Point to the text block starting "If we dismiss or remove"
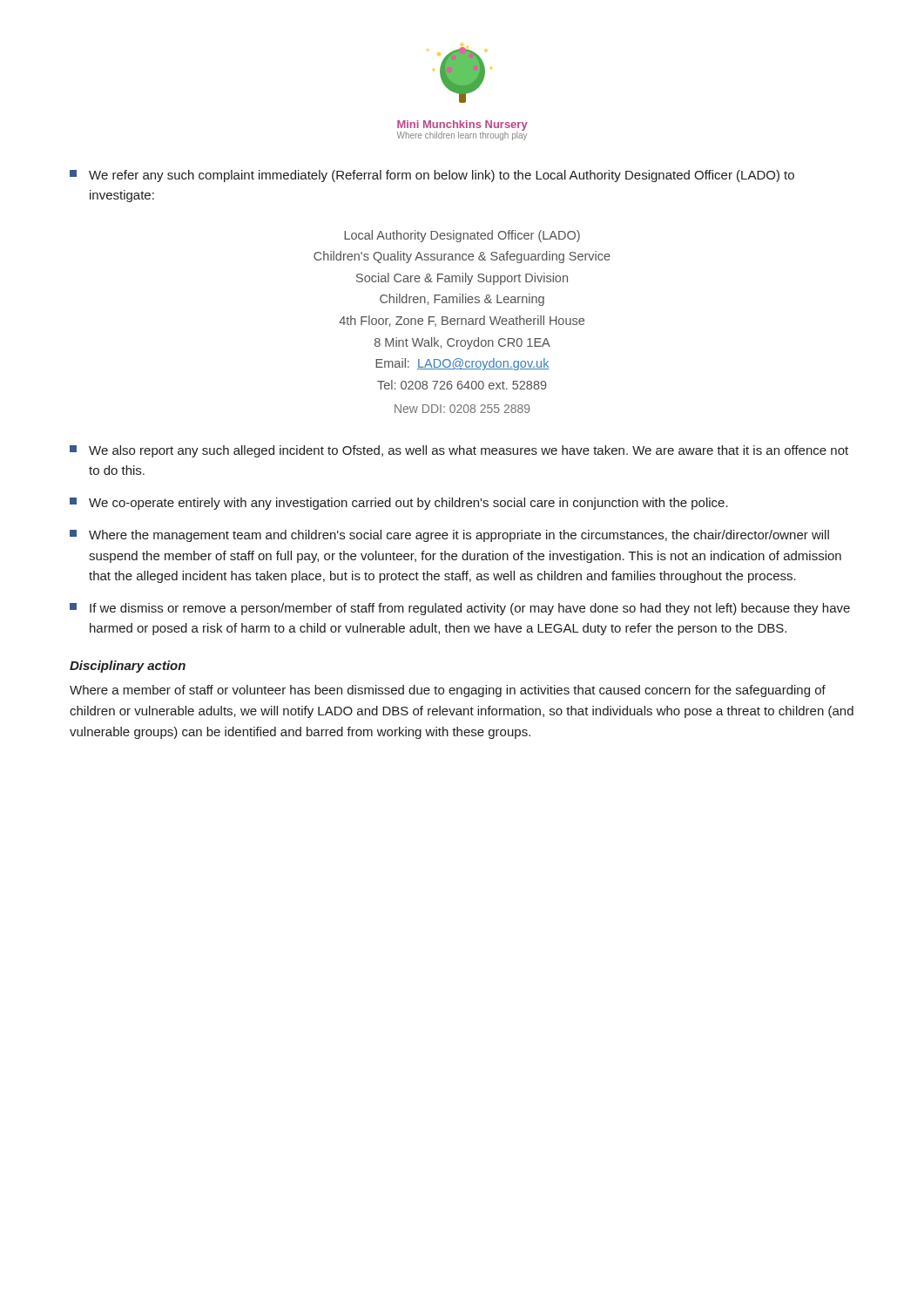This screenshot has height=1307, width=924. click(462, 618)
